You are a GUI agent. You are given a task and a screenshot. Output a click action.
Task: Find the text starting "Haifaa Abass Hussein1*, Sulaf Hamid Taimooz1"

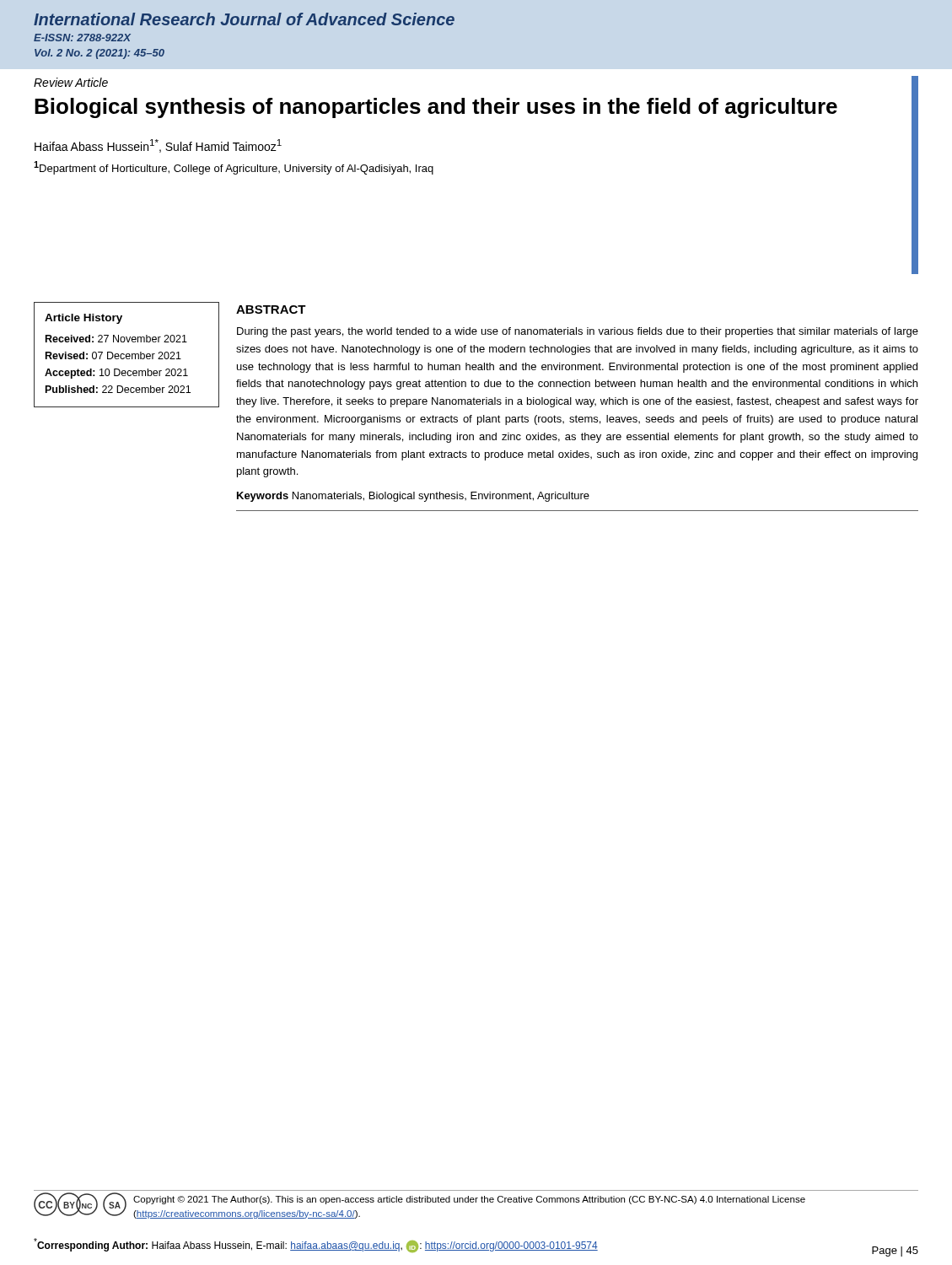(158, 145)
